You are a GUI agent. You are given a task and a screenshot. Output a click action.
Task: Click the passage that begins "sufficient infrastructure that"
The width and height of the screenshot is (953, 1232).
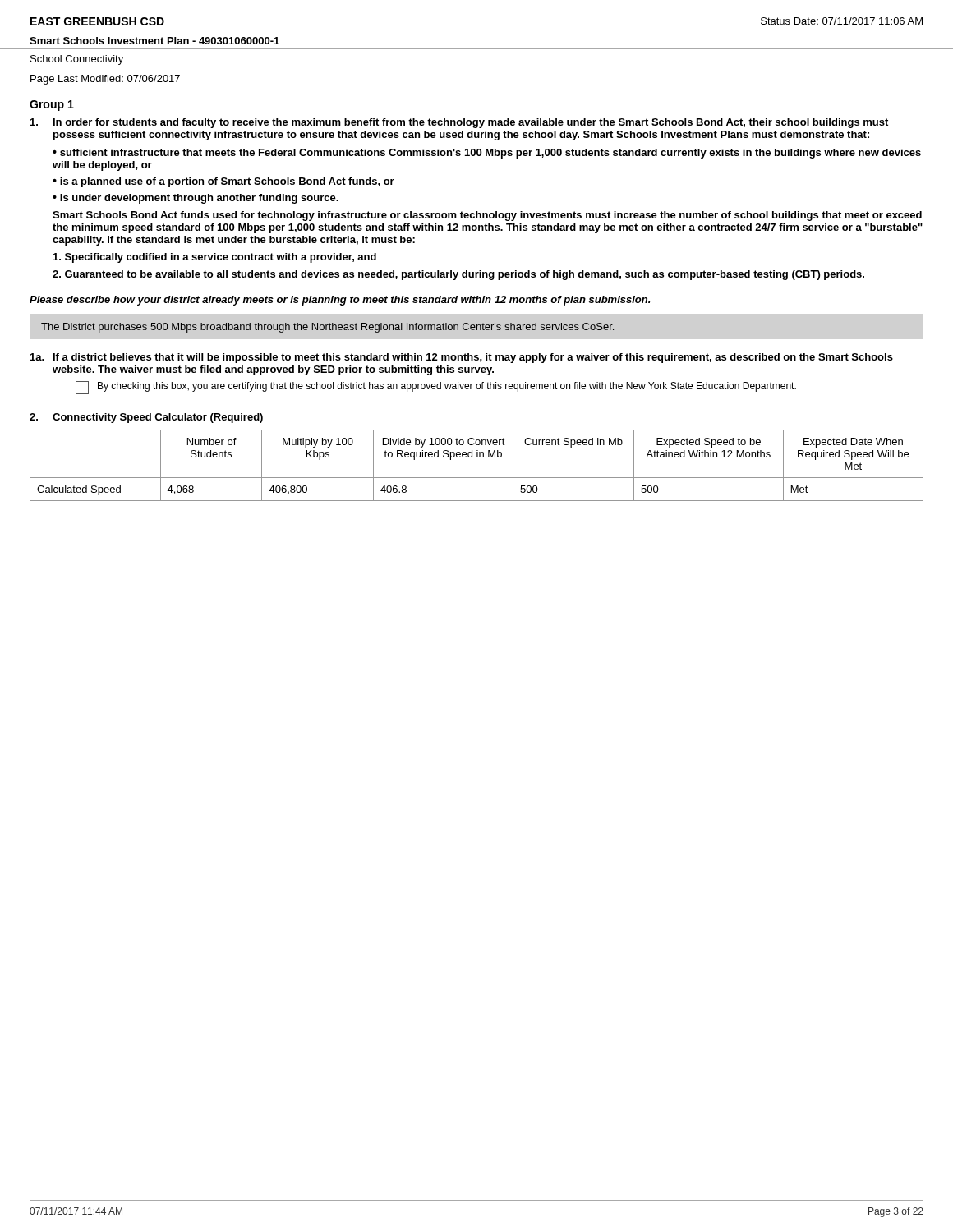tap(487, 159)
